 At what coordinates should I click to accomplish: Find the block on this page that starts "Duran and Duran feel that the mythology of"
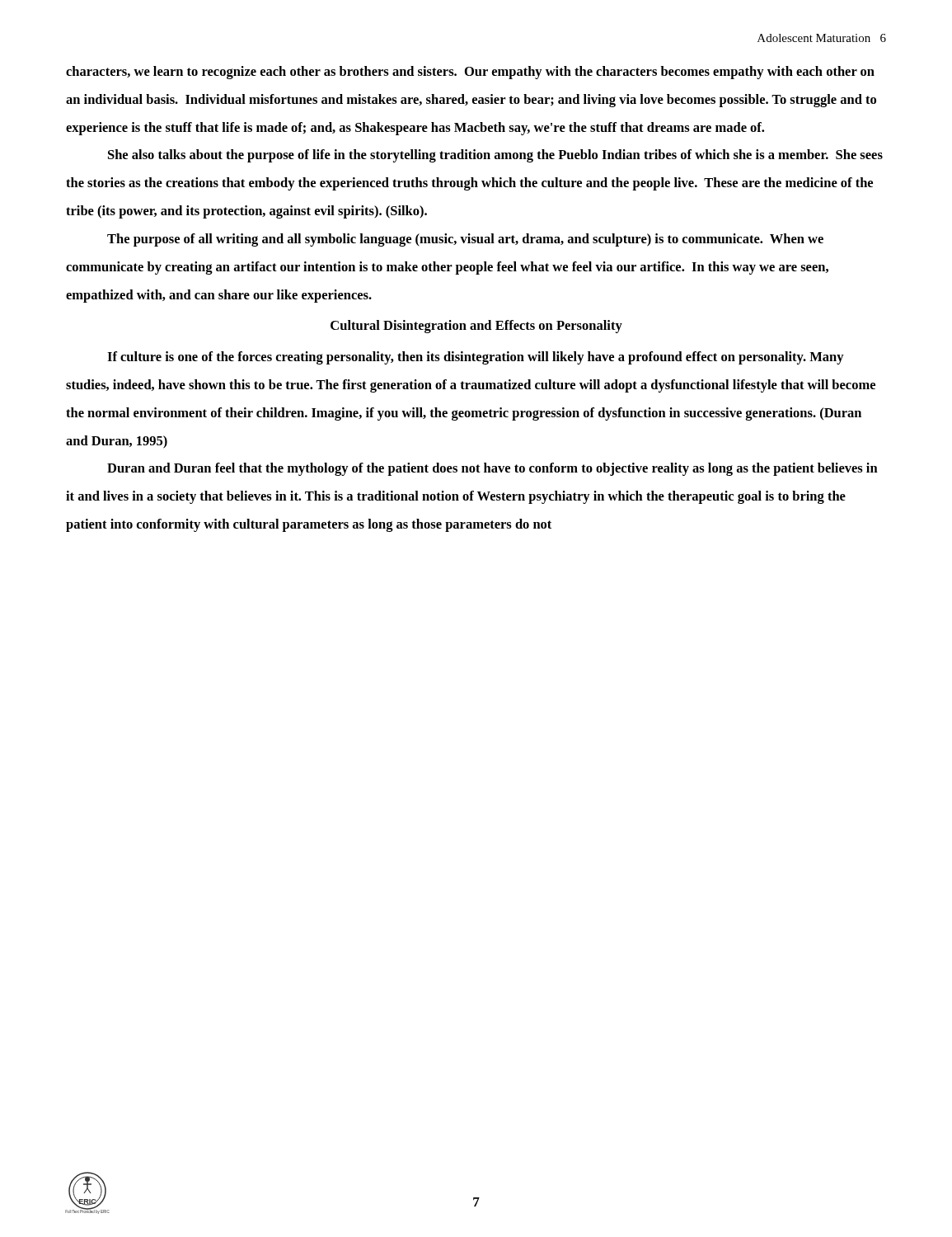(x=472, y=496)
